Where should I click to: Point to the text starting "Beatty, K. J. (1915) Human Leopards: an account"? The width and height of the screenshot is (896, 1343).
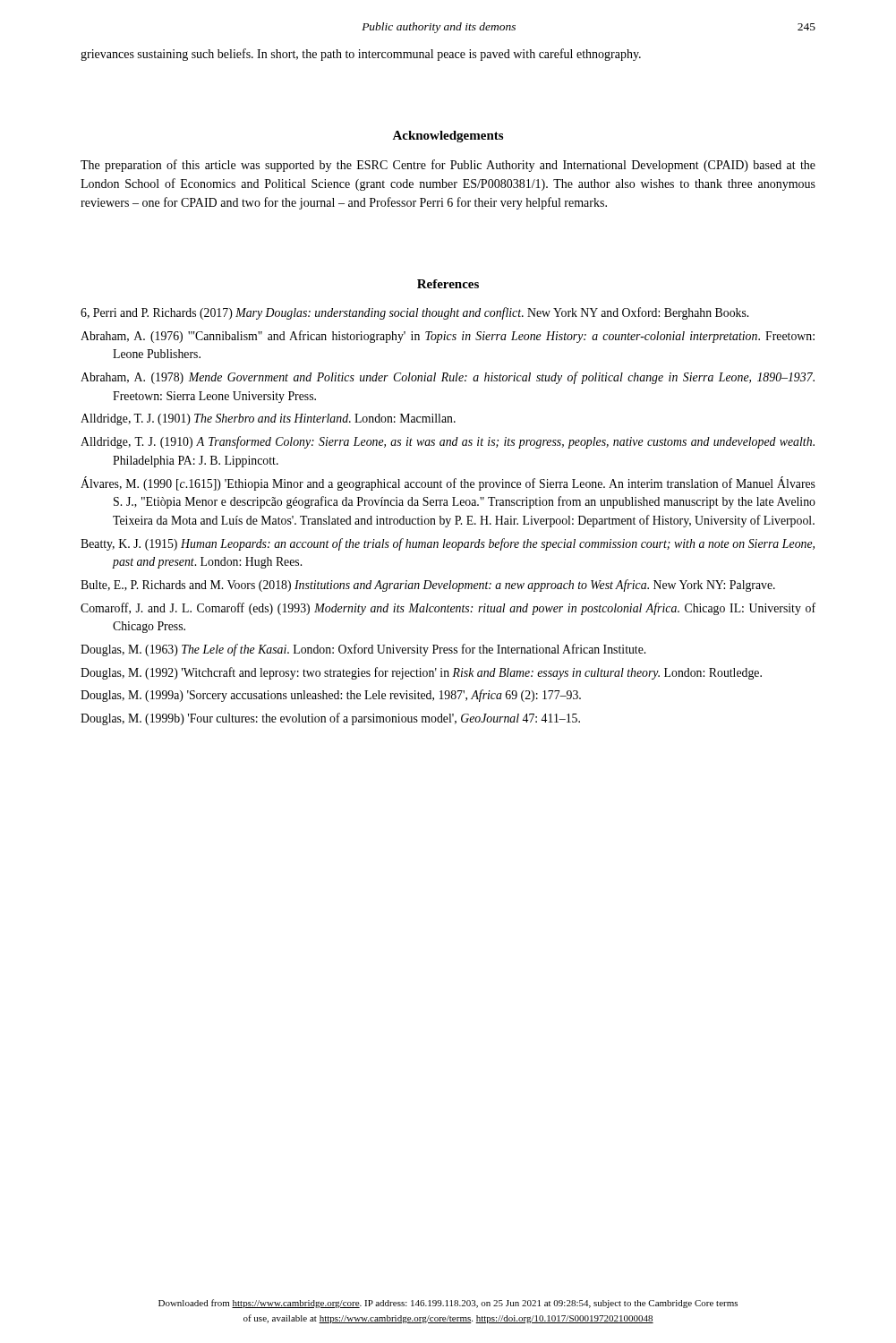pos(448,553)
